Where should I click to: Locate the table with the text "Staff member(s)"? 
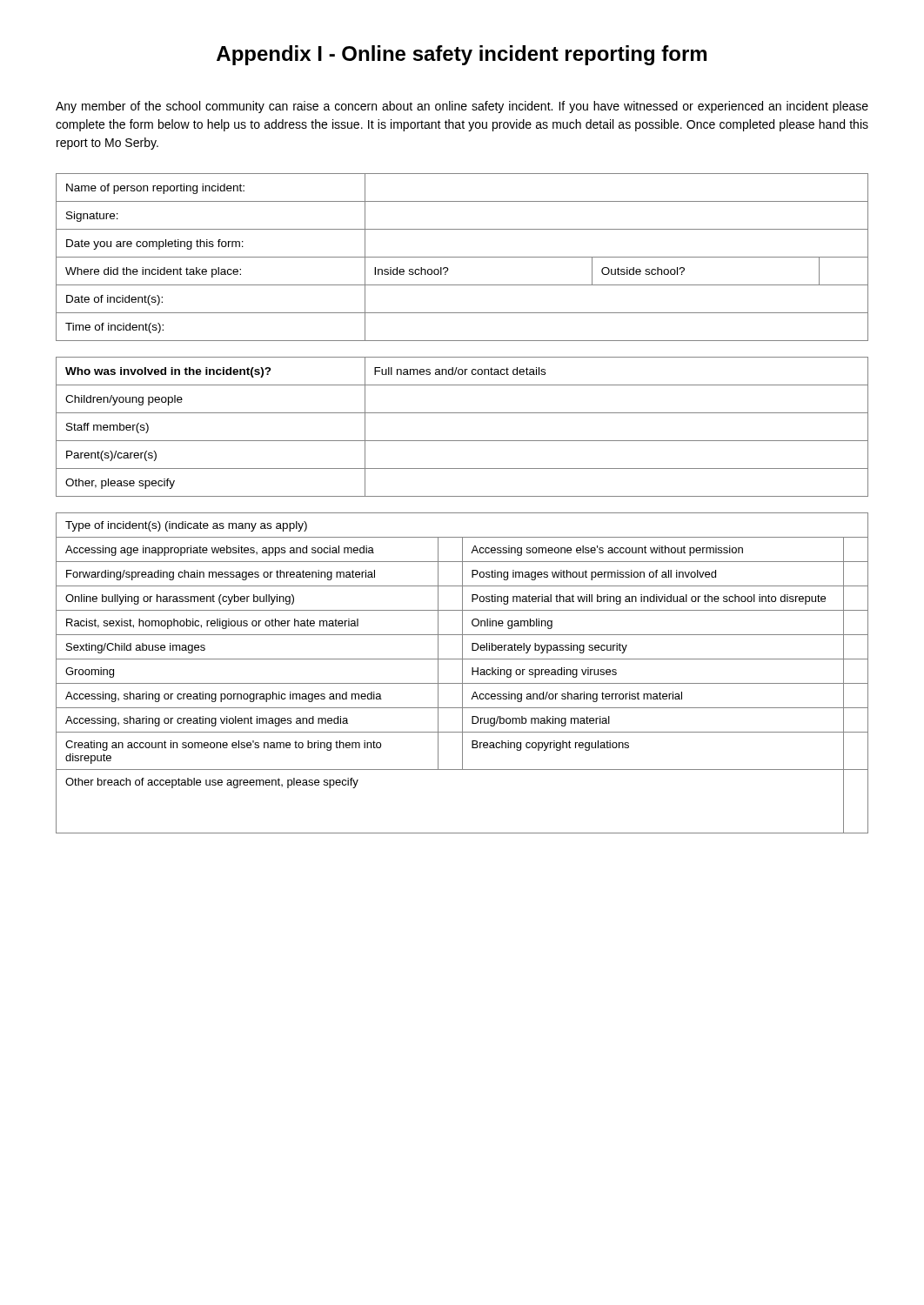462,427
